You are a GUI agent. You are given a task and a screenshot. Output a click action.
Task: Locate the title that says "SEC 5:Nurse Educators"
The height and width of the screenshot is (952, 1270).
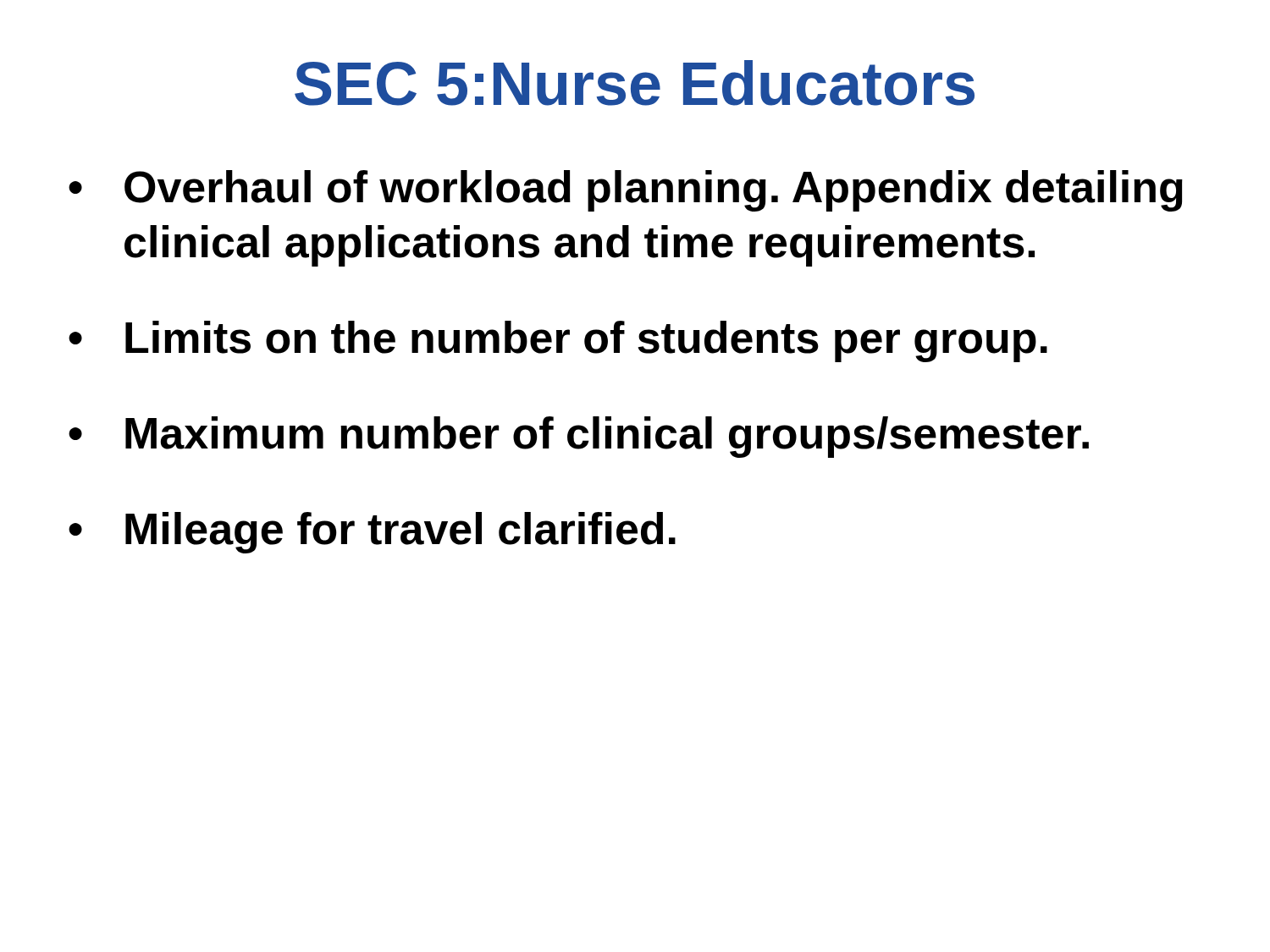tap(635, 84)
